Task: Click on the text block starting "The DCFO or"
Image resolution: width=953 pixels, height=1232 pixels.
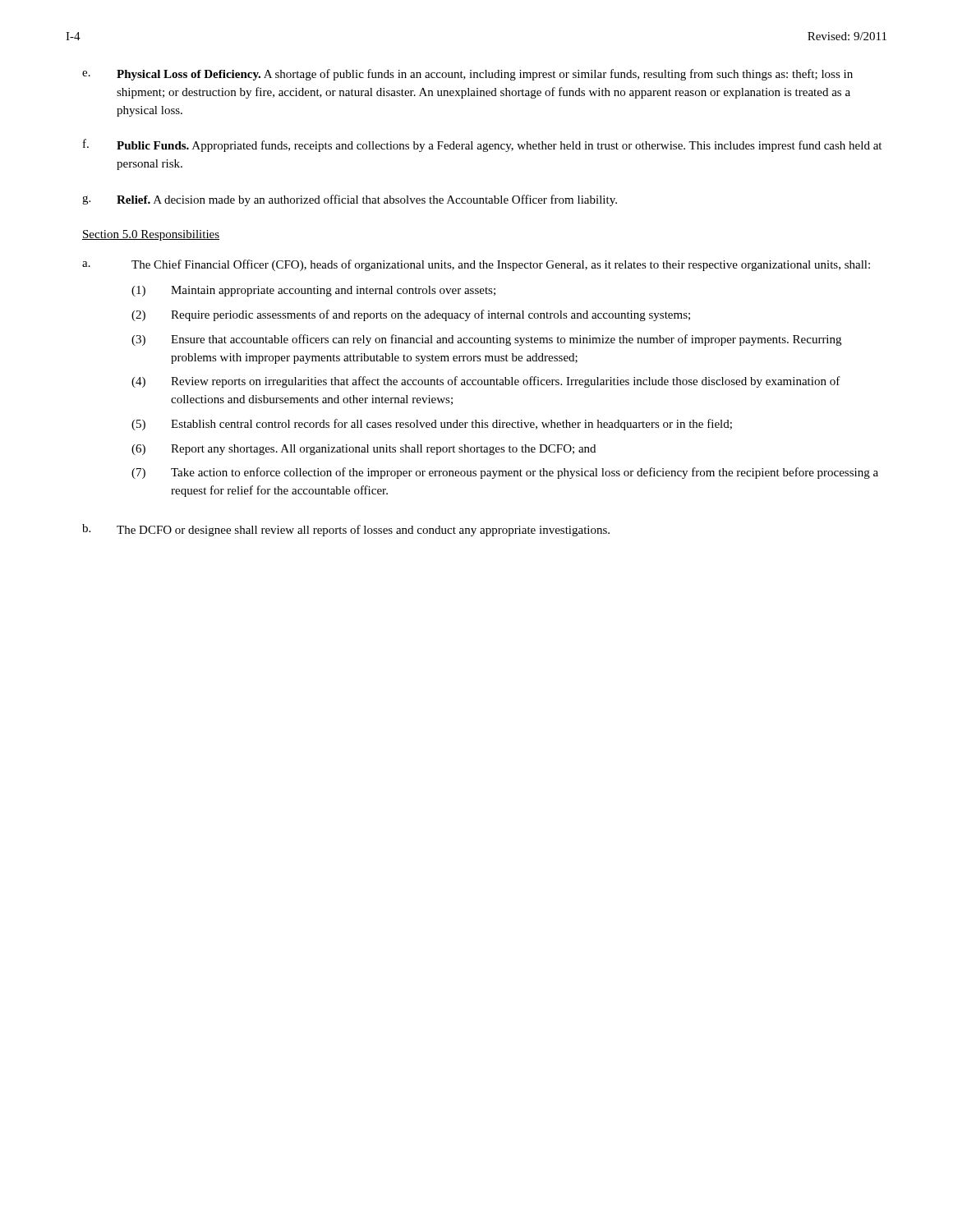Action: point(364,530)
